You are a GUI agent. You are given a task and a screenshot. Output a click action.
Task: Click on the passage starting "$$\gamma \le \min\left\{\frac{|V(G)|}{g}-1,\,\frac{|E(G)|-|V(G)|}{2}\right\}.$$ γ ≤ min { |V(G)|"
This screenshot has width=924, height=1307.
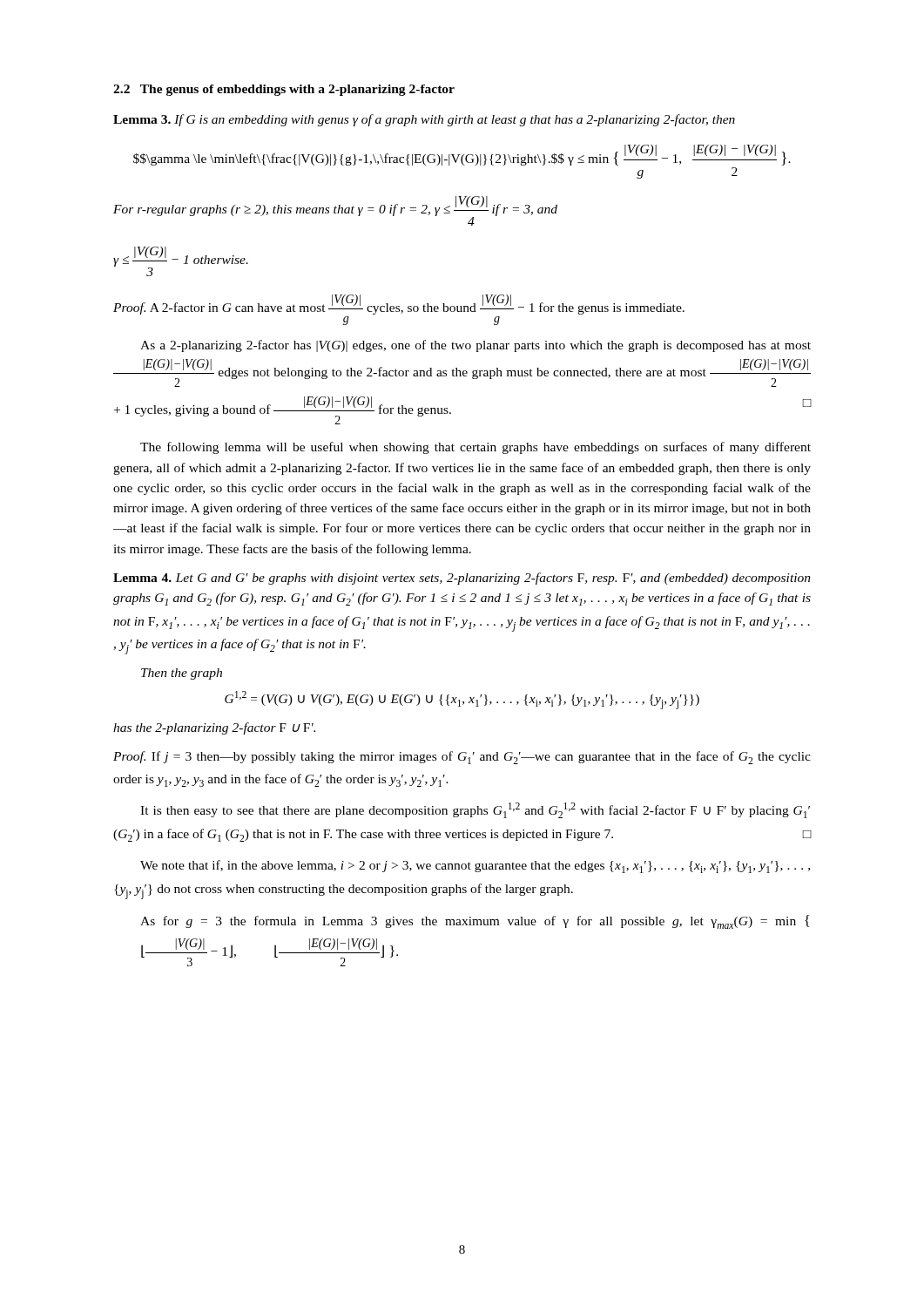(x=462, y=160)
